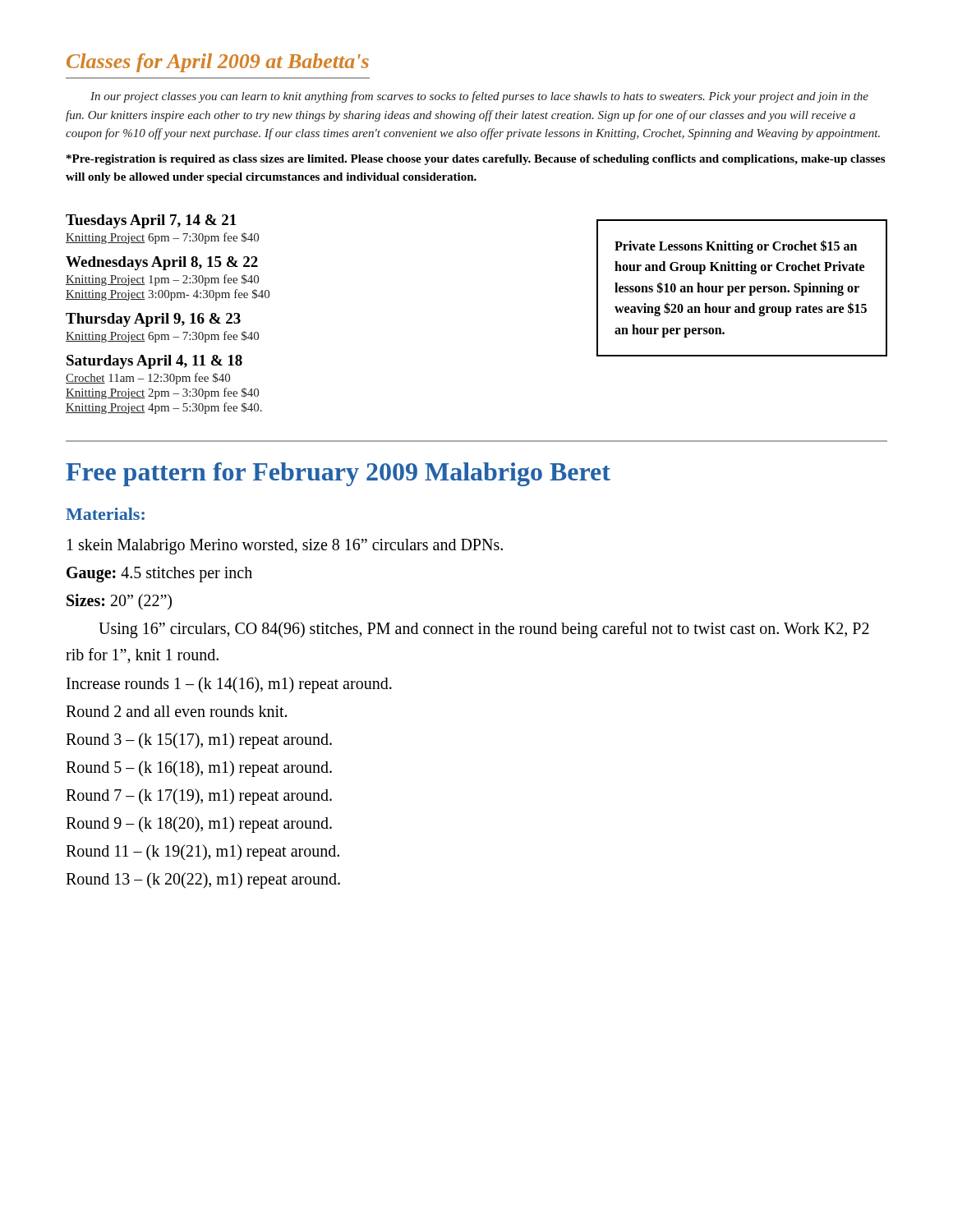The height and width of the screenshot is (1232, 953).
Task: Point to the element starting "Round 7 – (k"
Action: pos(199,795)
